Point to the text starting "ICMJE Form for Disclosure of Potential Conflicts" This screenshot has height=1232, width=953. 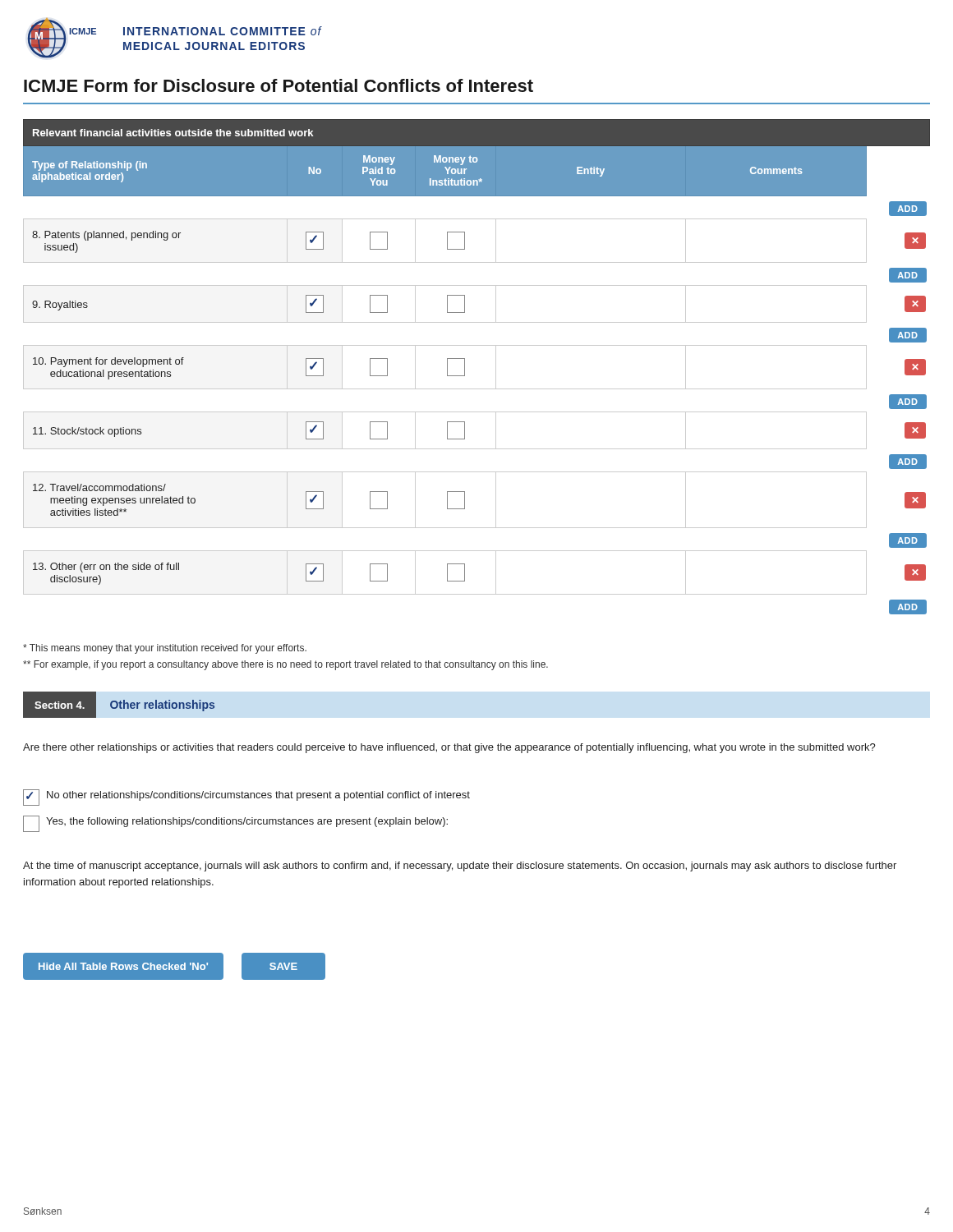(476, 90)
